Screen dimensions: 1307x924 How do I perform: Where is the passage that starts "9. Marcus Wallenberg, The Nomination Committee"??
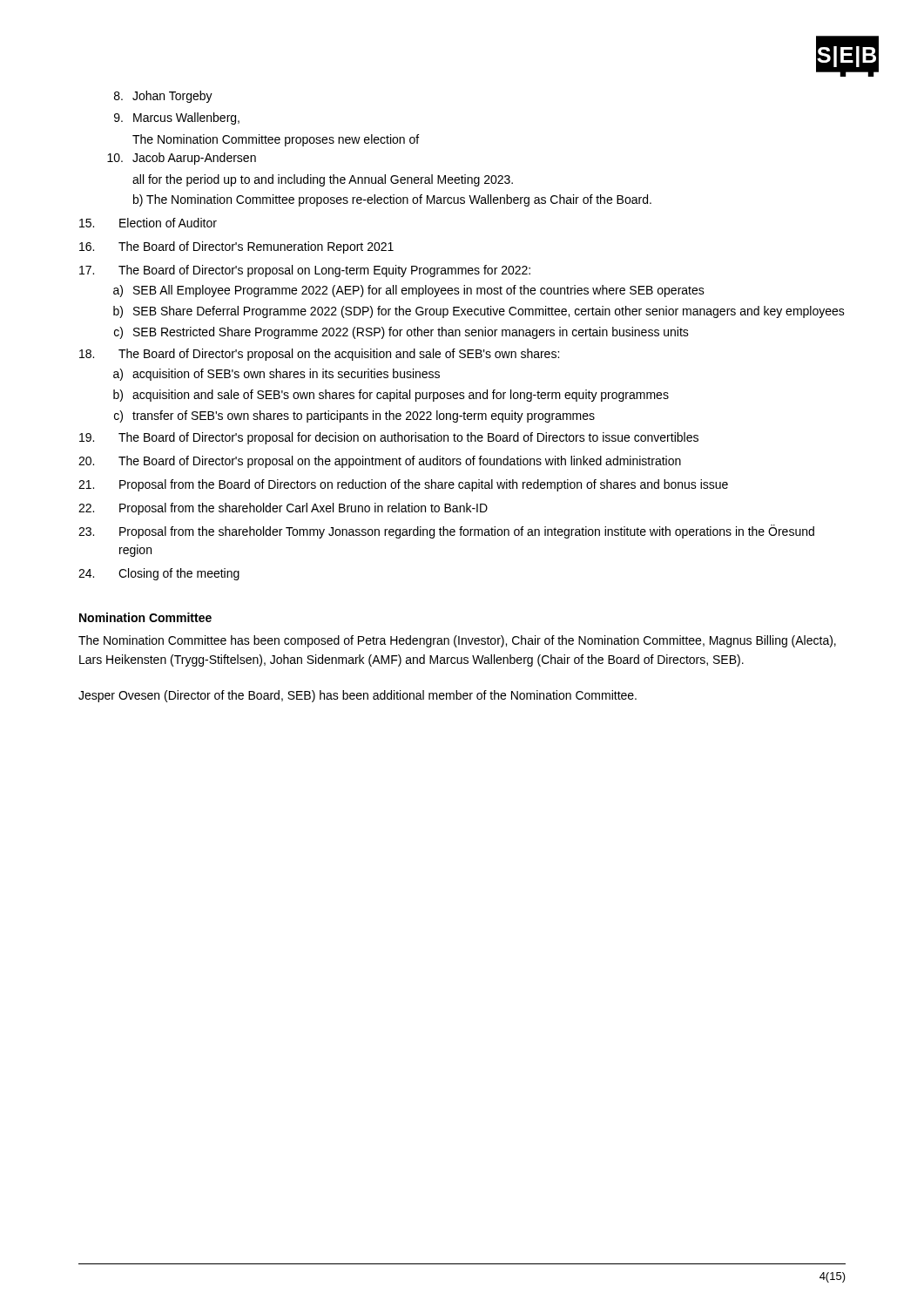(177, 119)
